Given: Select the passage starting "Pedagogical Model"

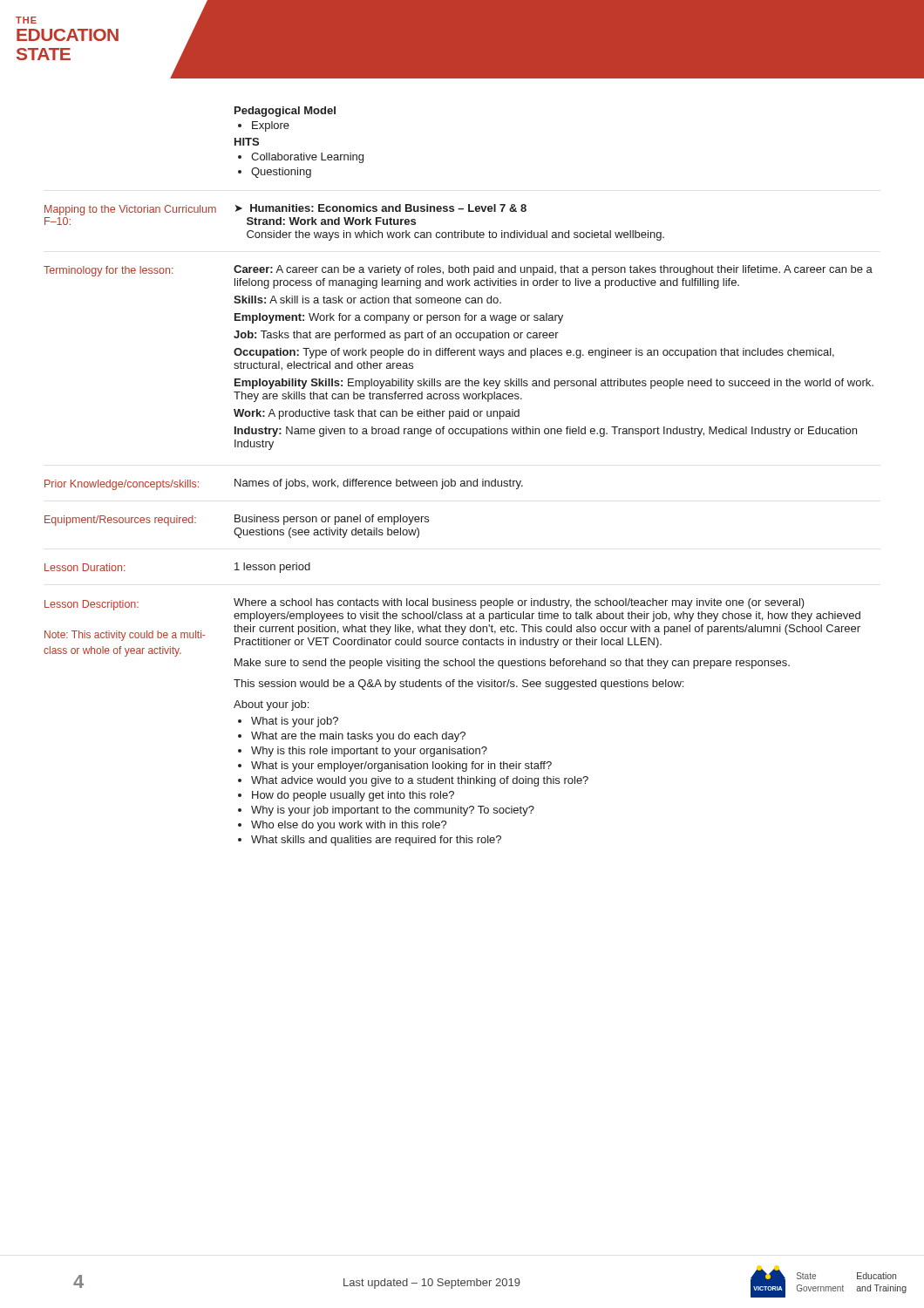Looking at the screenshot, I should pos(285,110).
